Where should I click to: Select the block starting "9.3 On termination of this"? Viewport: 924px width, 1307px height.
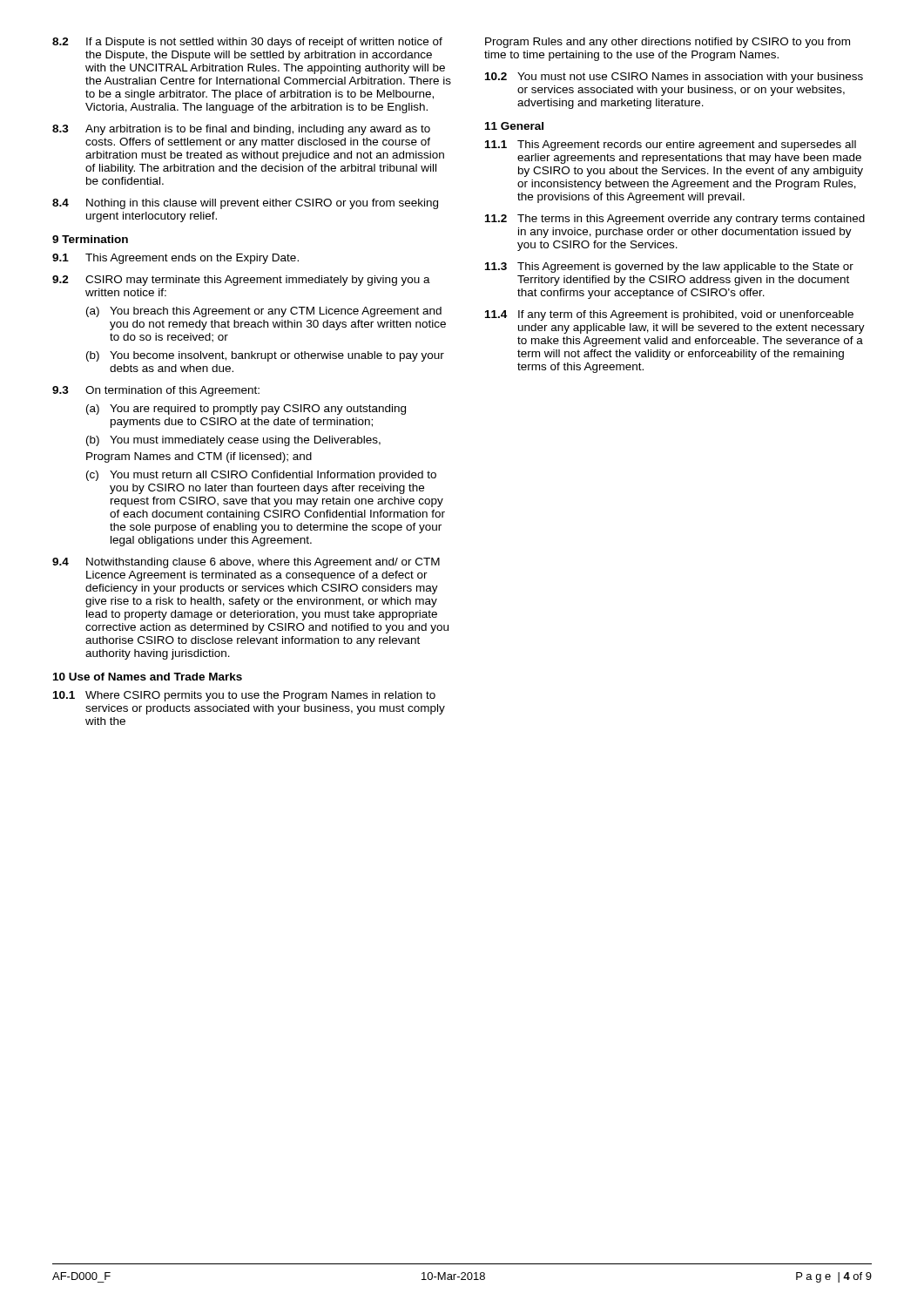click(253, 465)
